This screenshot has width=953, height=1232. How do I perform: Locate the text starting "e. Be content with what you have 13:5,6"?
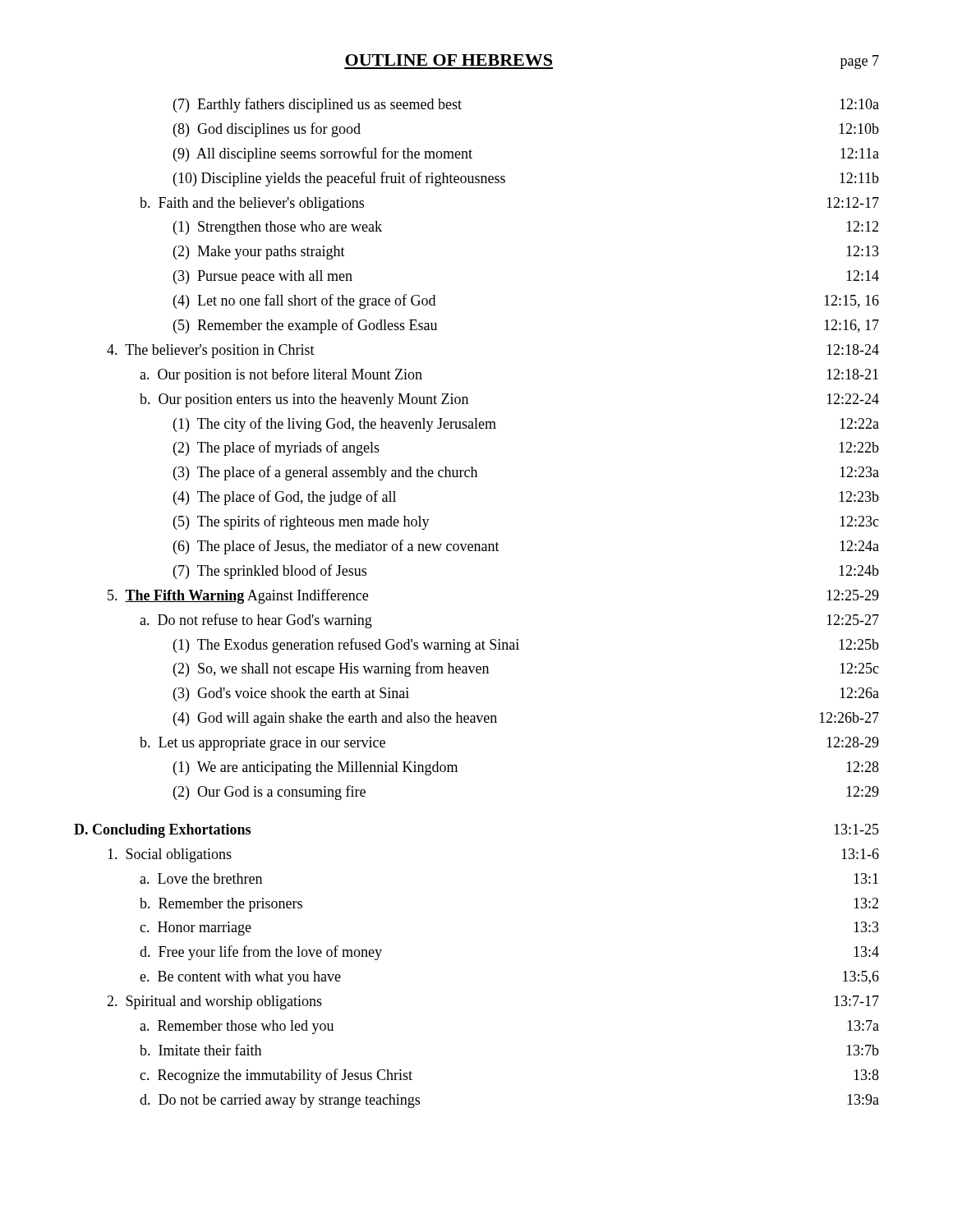(245, 978)
